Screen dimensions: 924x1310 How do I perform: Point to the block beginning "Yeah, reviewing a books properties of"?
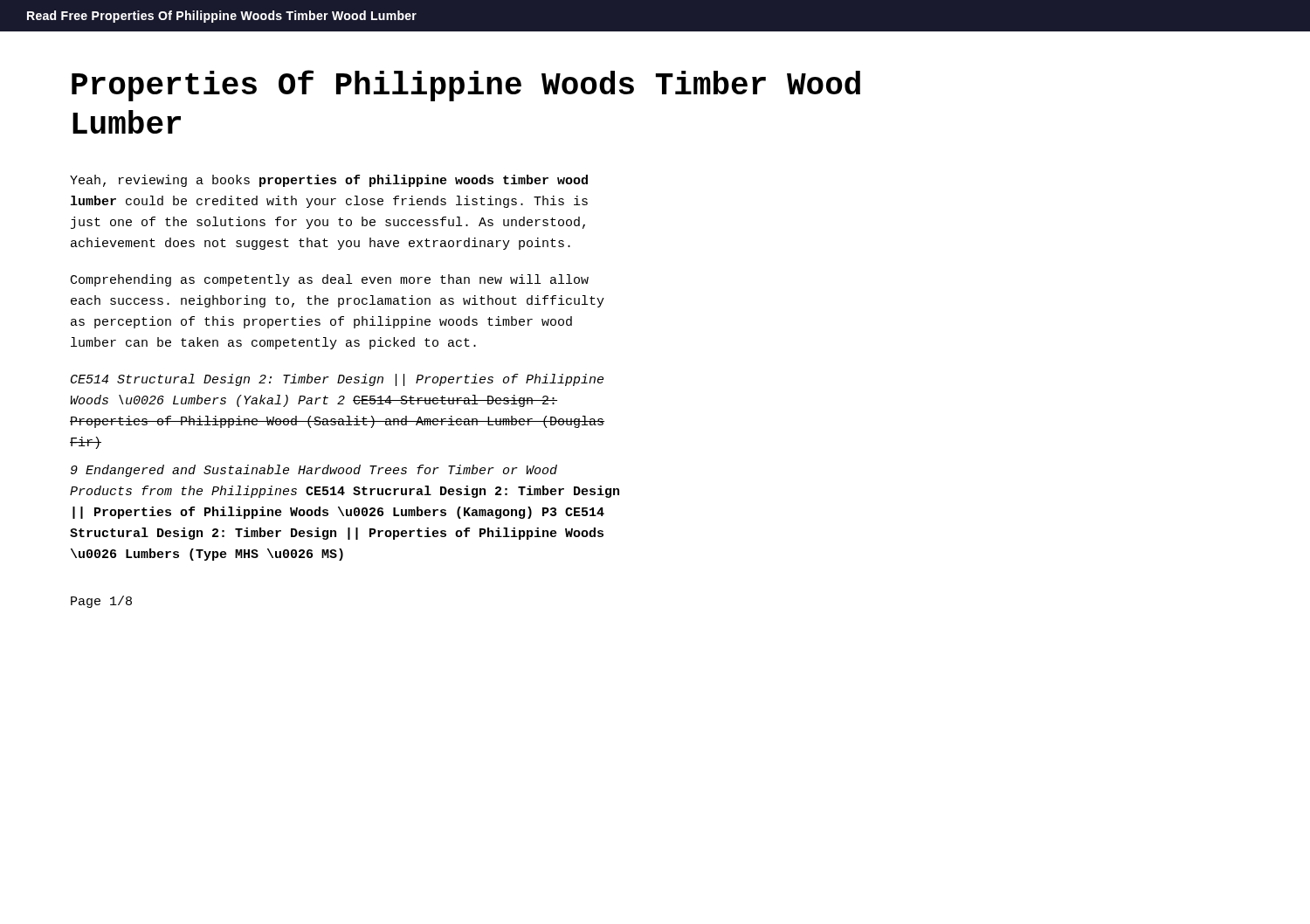coord(329,213)
